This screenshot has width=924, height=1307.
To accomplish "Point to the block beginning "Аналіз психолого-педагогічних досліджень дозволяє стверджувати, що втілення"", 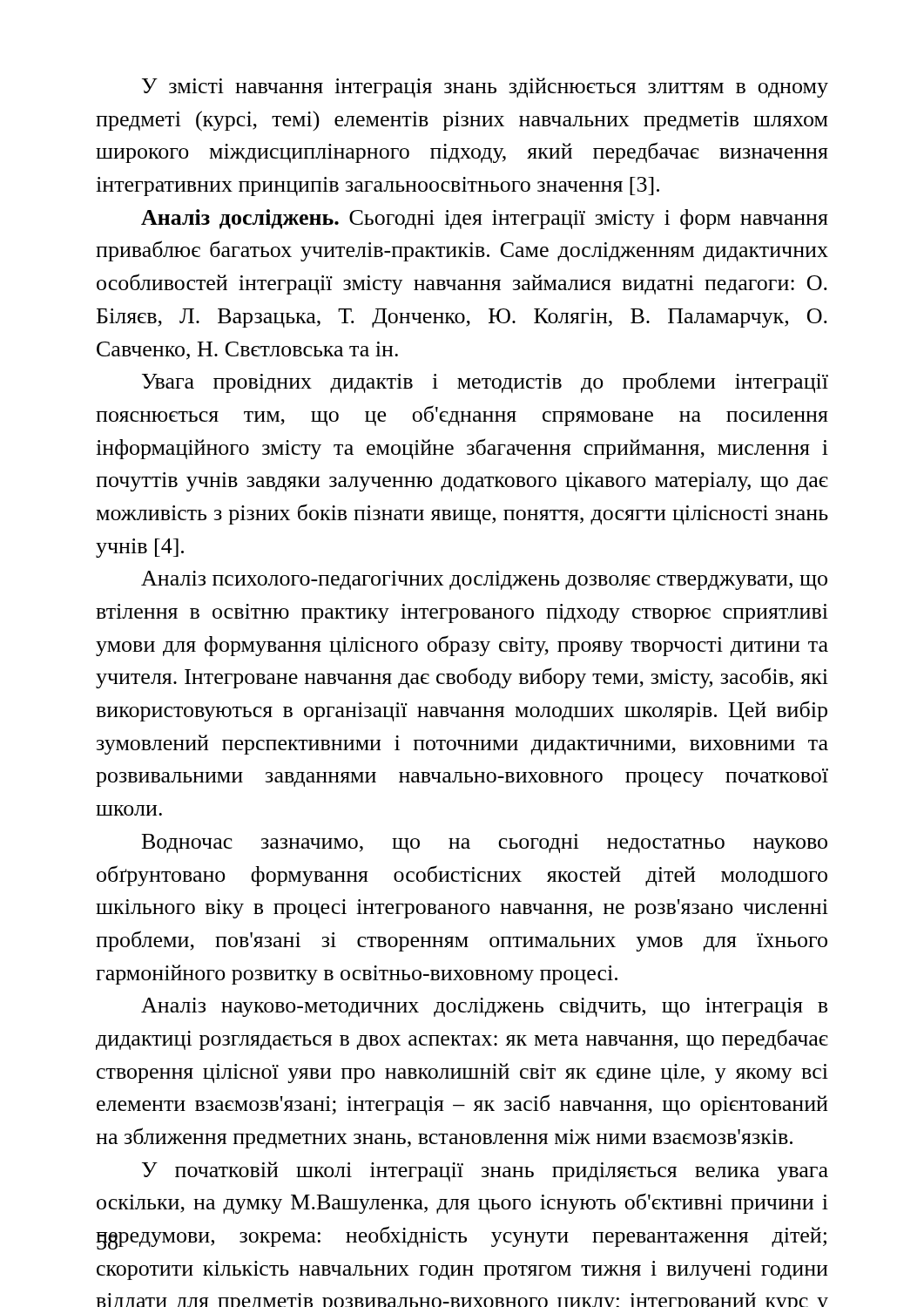I will pos(462,694).
